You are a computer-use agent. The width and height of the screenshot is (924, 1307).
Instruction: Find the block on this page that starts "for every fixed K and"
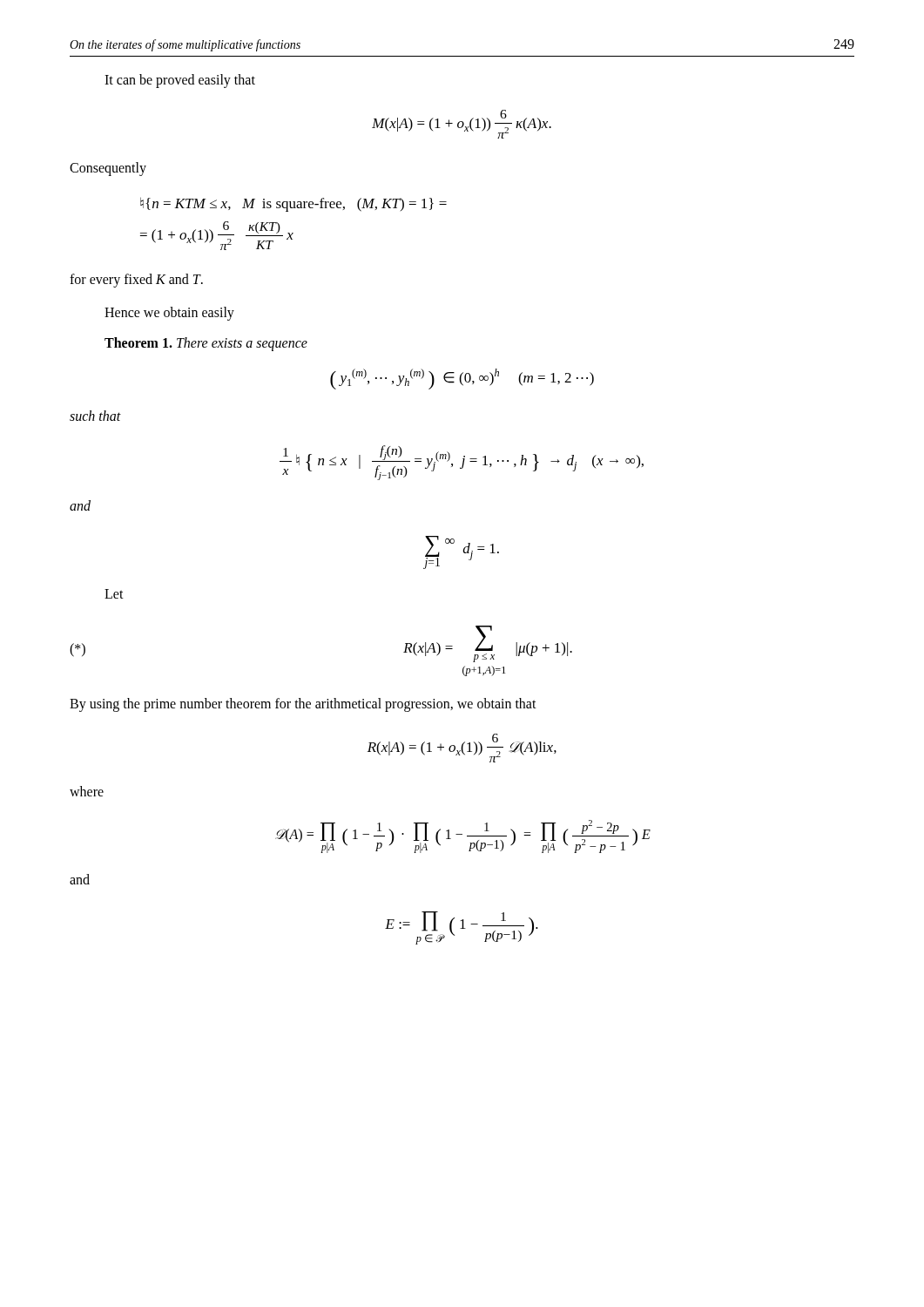[137, 280]
